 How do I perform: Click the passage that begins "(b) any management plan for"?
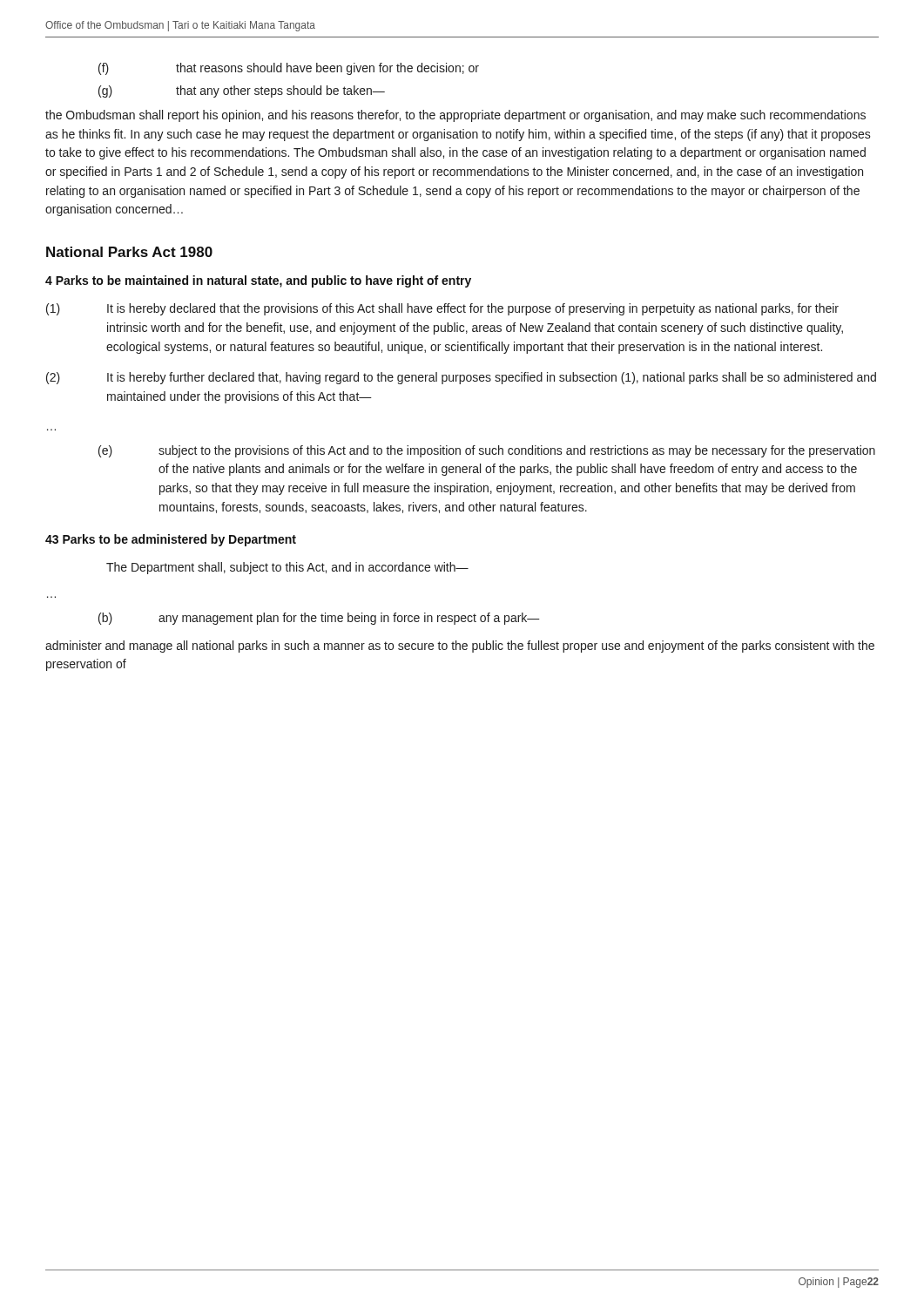(x=488, y=619)
